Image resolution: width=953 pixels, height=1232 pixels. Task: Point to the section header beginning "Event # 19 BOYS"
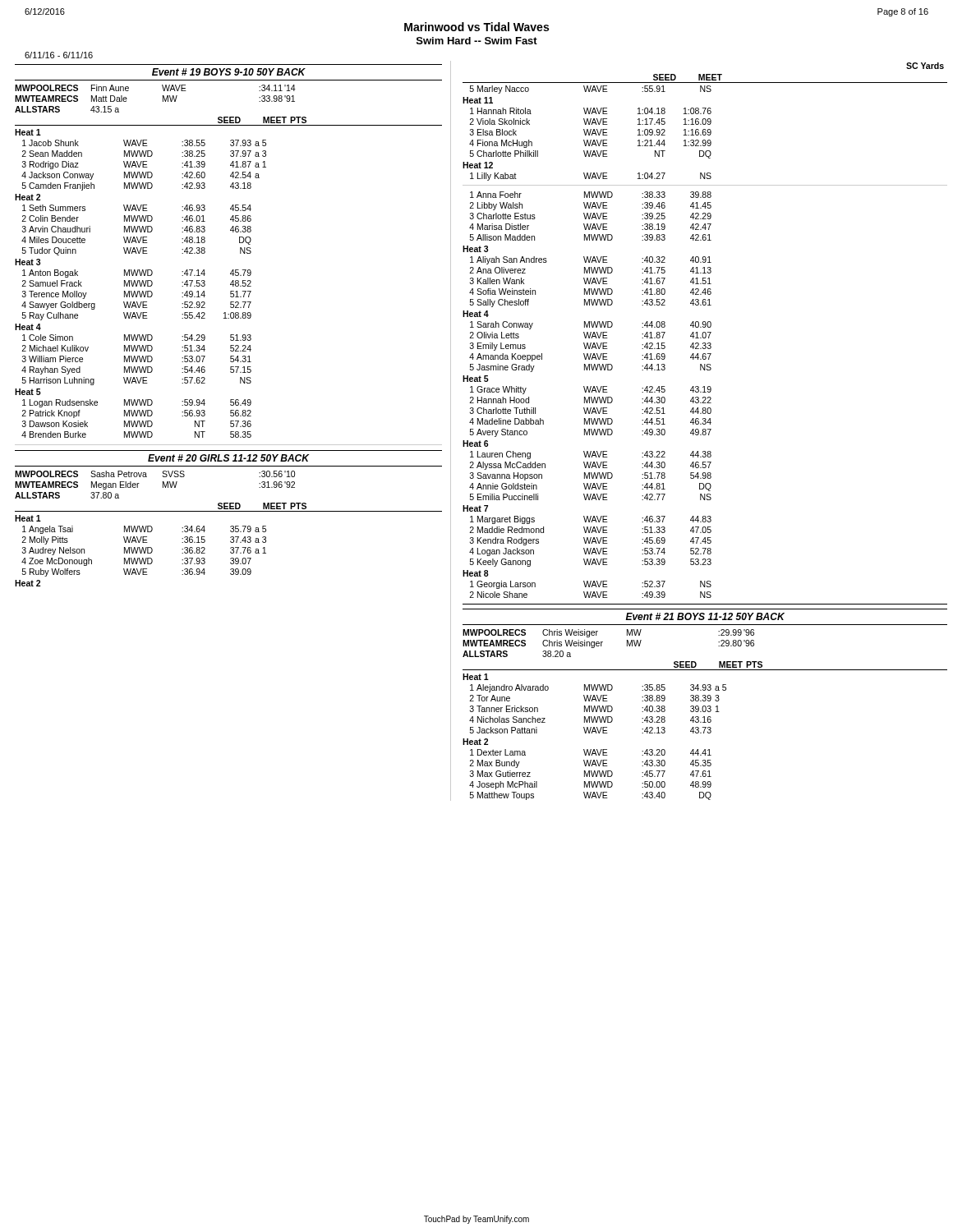point(228,72)
